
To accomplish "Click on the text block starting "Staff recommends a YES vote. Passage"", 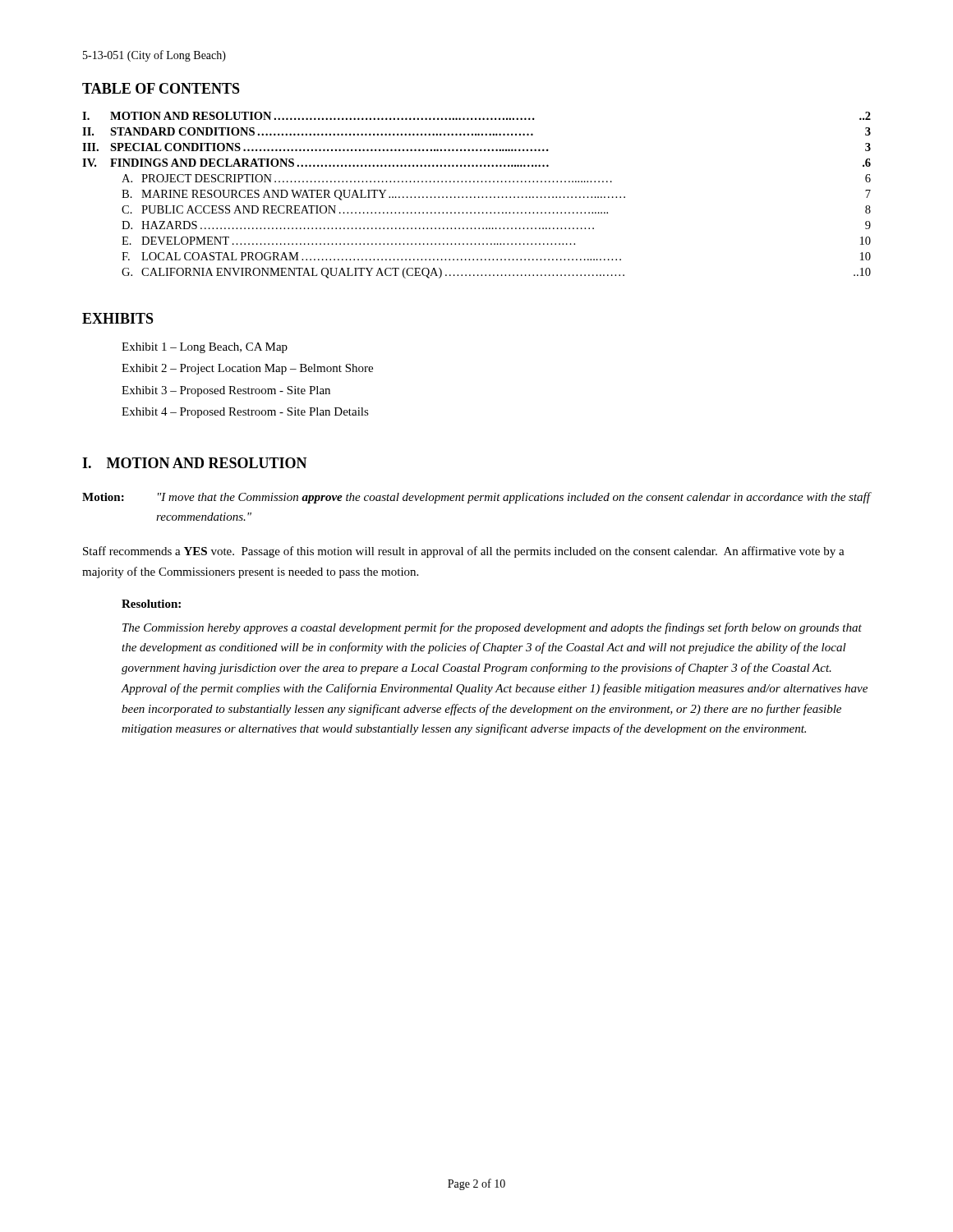I will coord(463,561).
